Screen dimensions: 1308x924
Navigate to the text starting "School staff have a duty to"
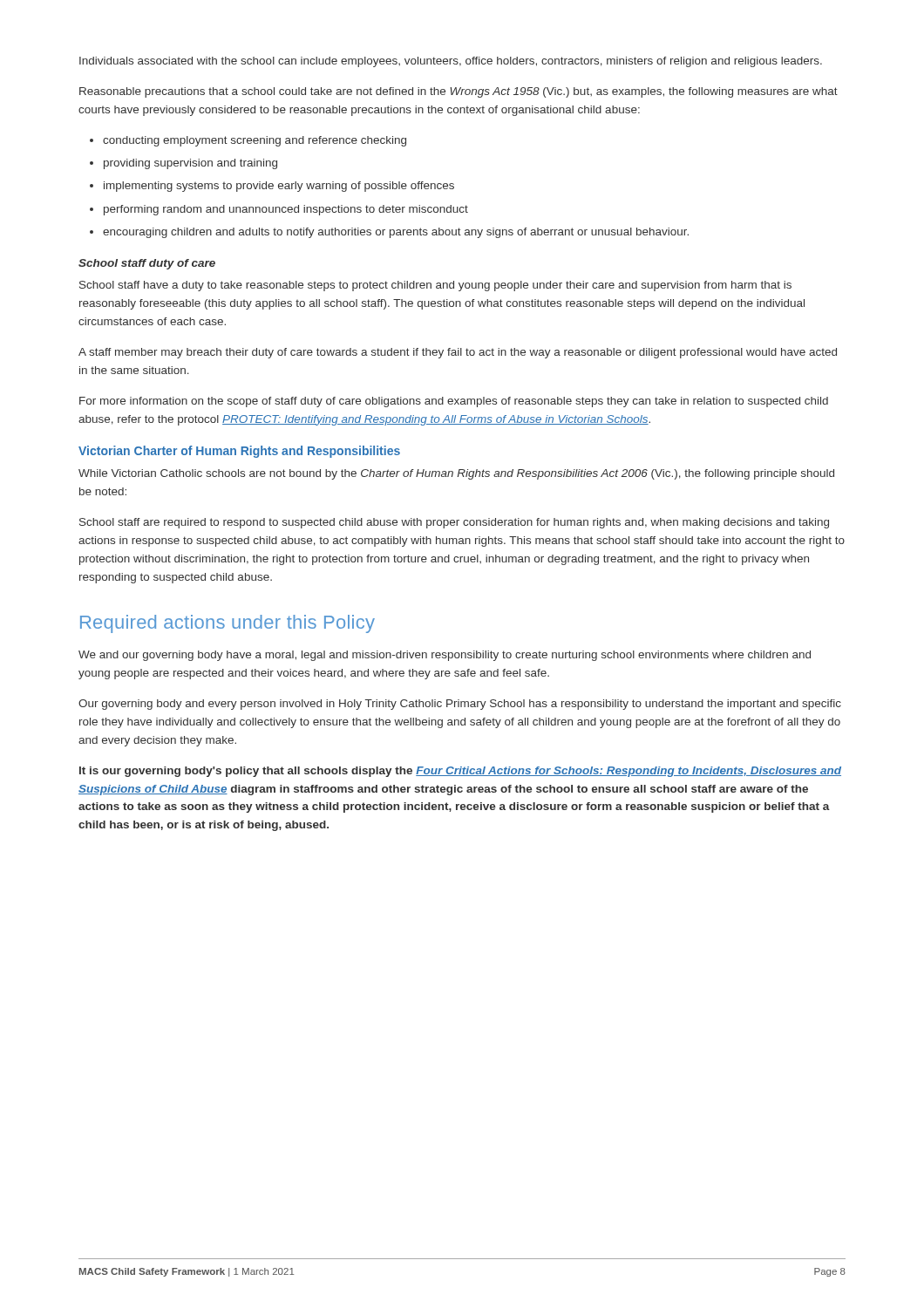[x=442, y=303]
